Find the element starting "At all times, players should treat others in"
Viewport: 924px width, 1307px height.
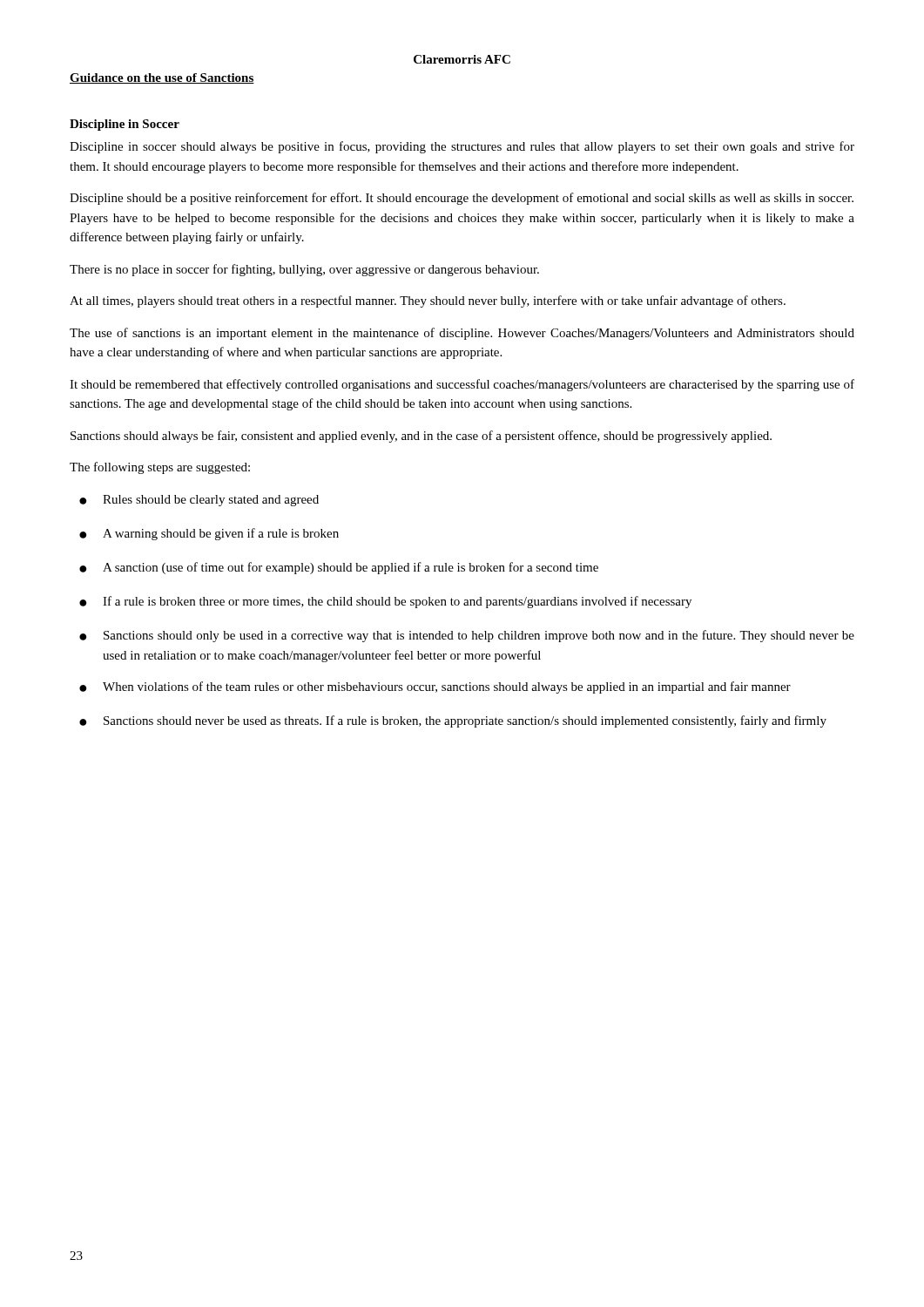[428, 301]
